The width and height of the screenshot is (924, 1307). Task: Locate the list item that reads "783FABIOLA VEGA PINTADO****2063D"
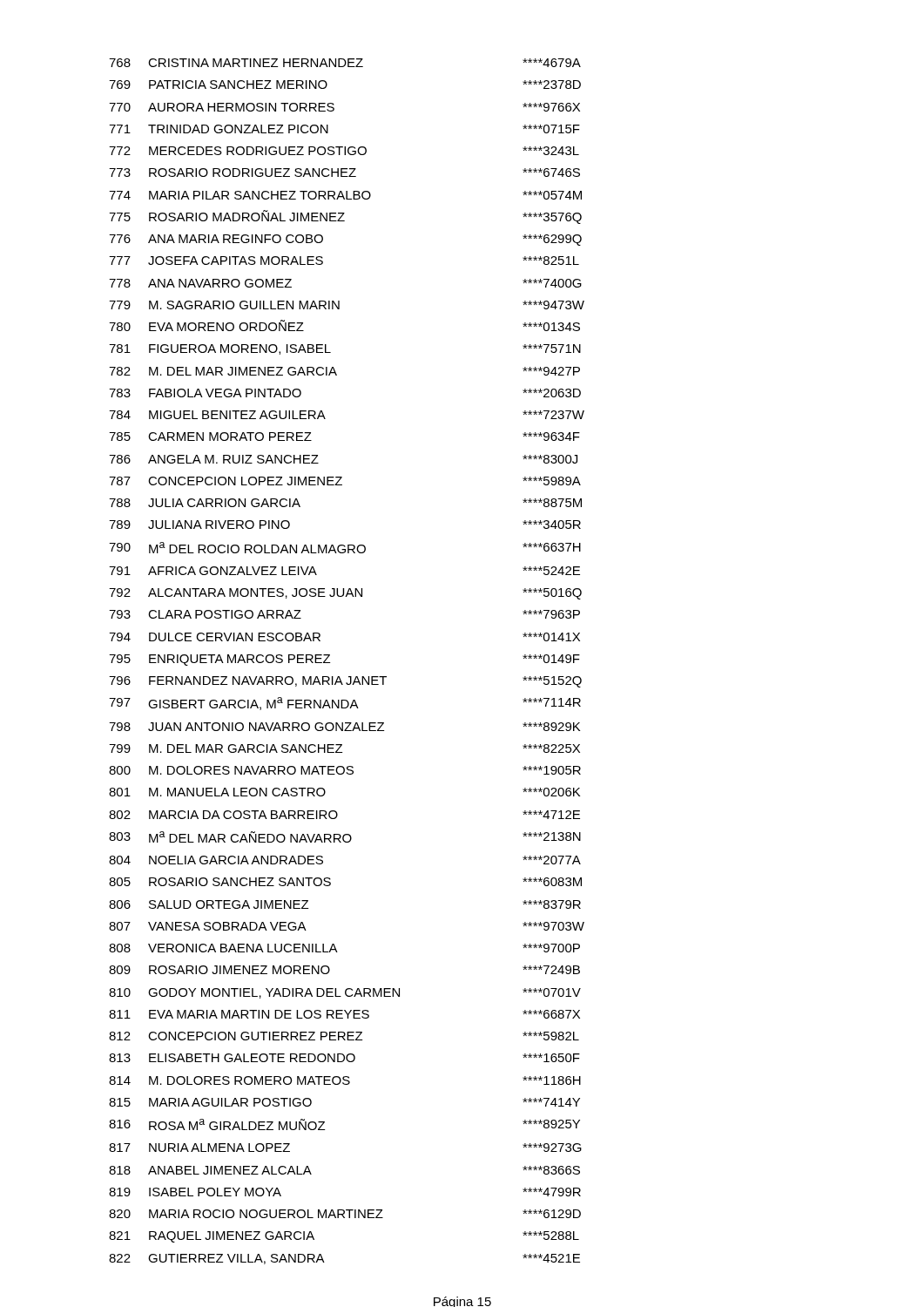120,393
